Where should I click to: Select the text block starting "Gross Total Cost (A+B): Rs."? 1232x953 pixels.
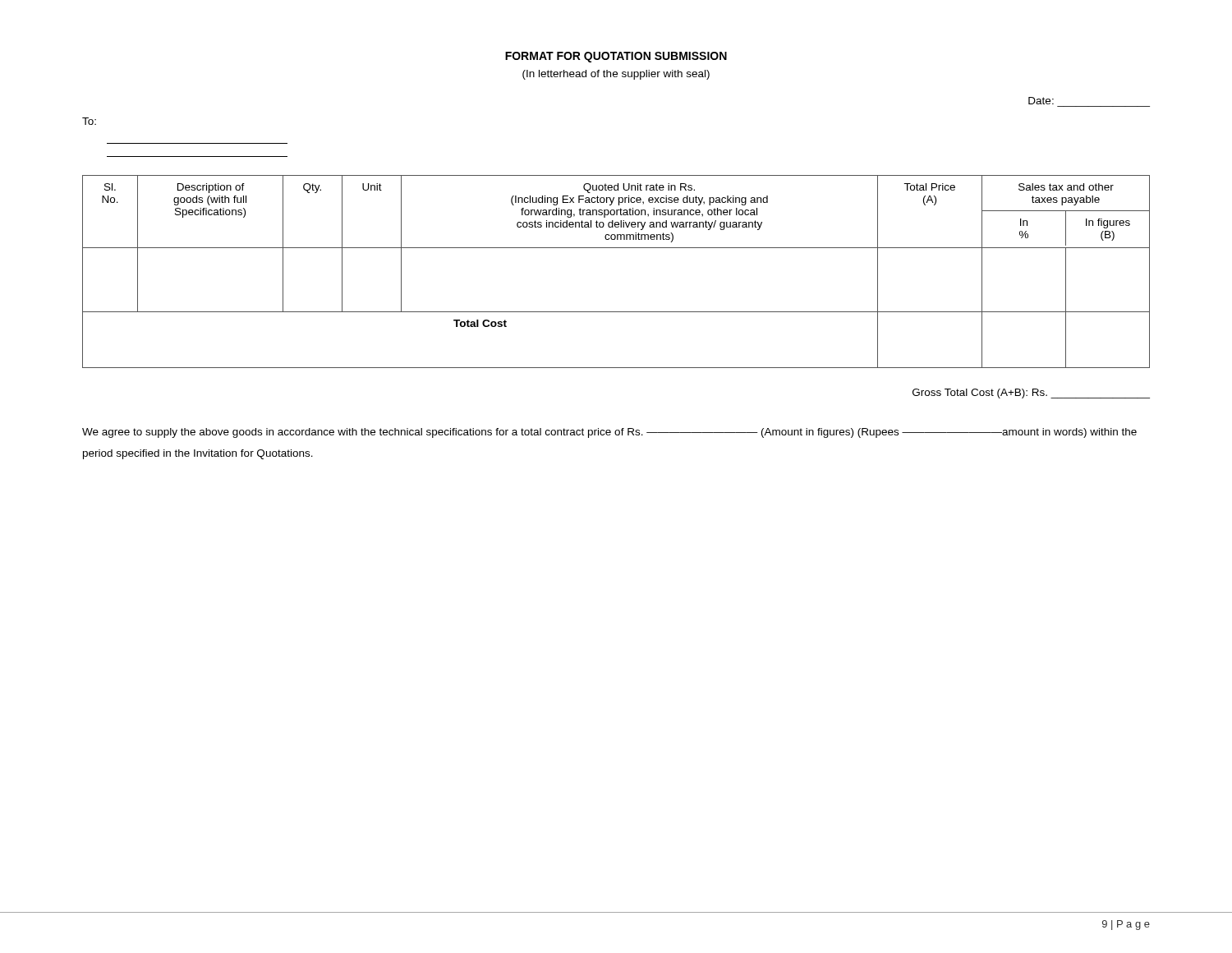pyautogui.click(x=1031, y=392)
